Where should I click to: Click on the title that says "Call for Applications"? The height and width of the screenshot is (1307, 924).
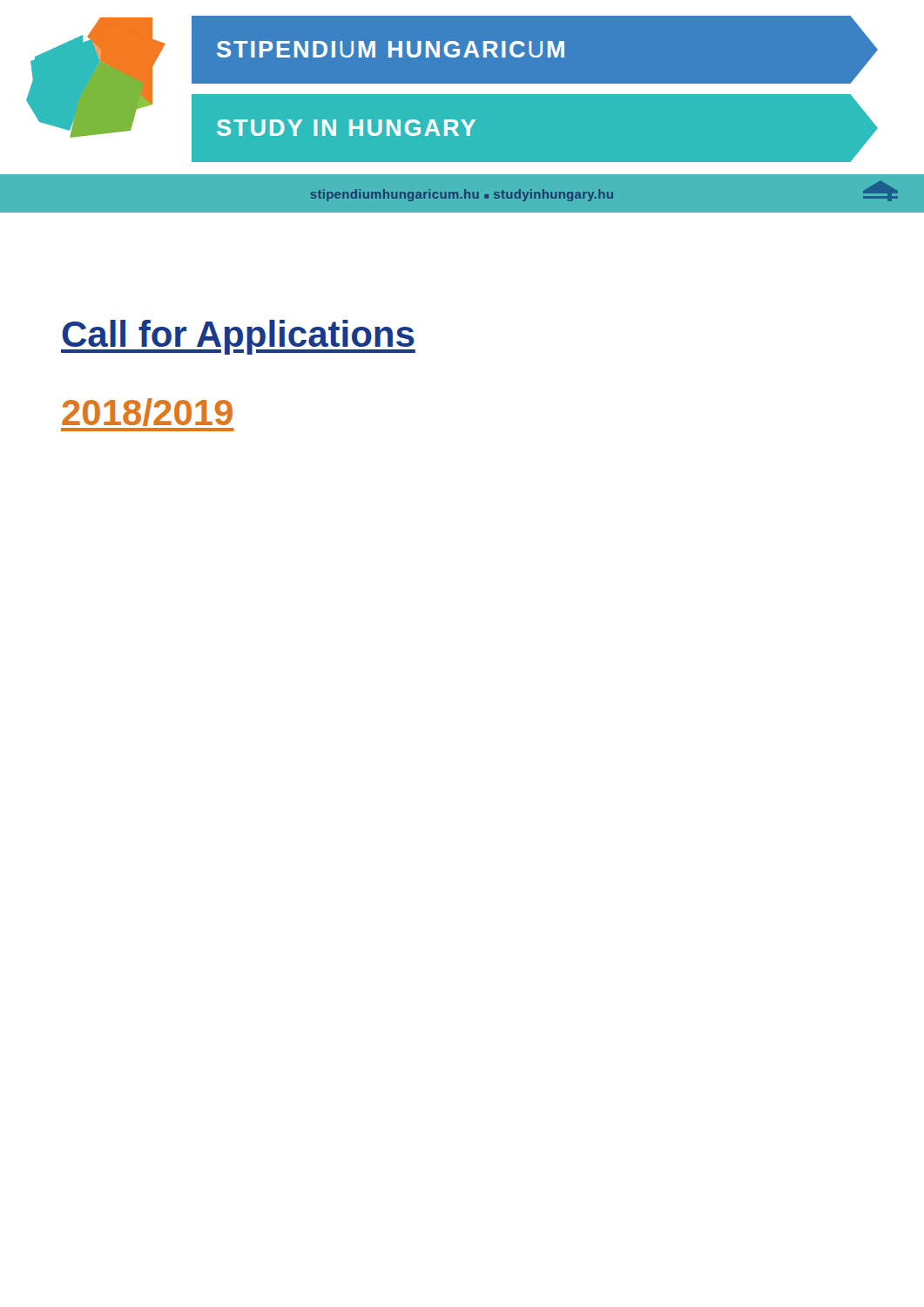[238, 334]
